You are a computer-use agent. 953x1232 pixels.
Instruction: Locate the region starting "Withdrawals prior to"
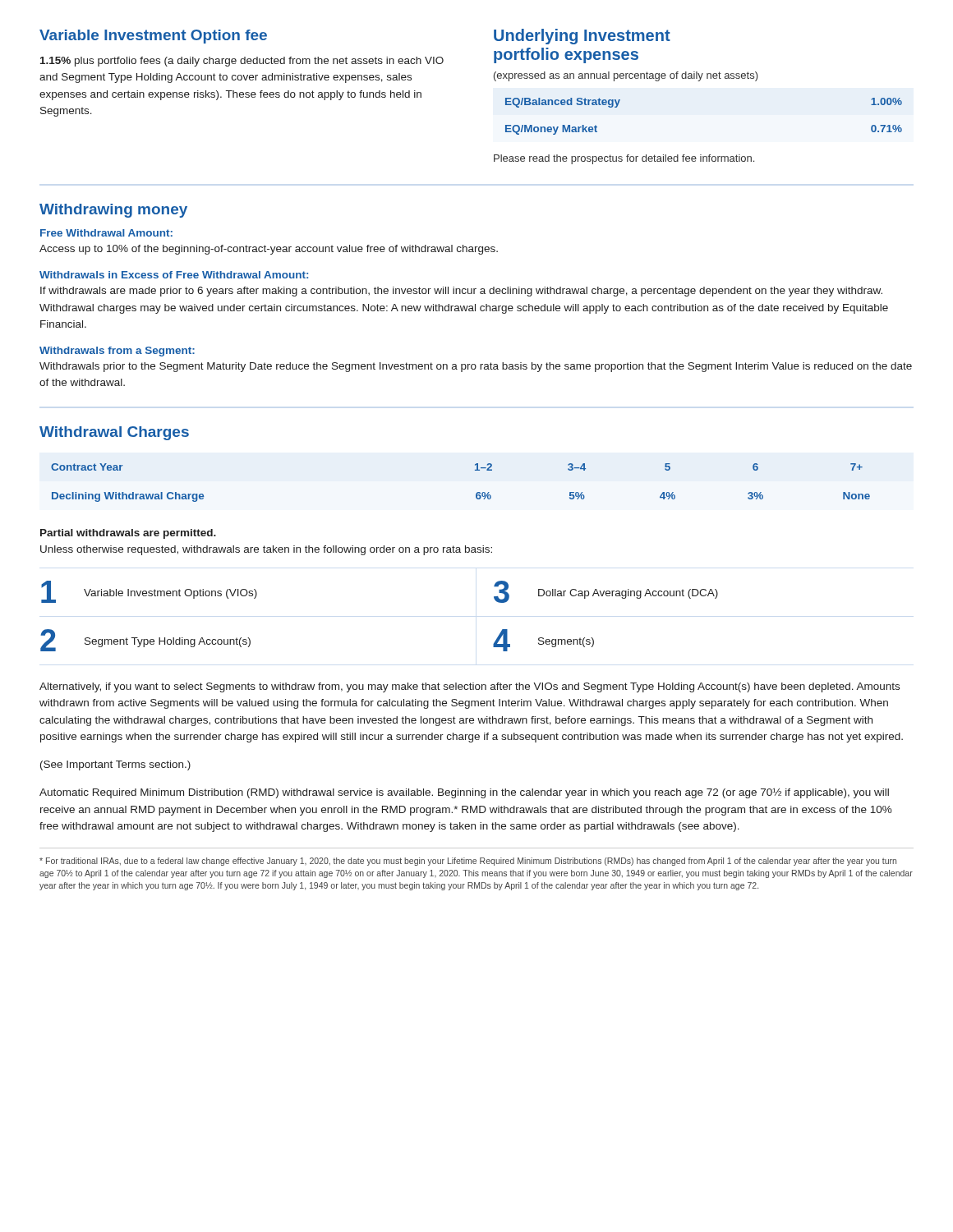(x=476, y=375)
